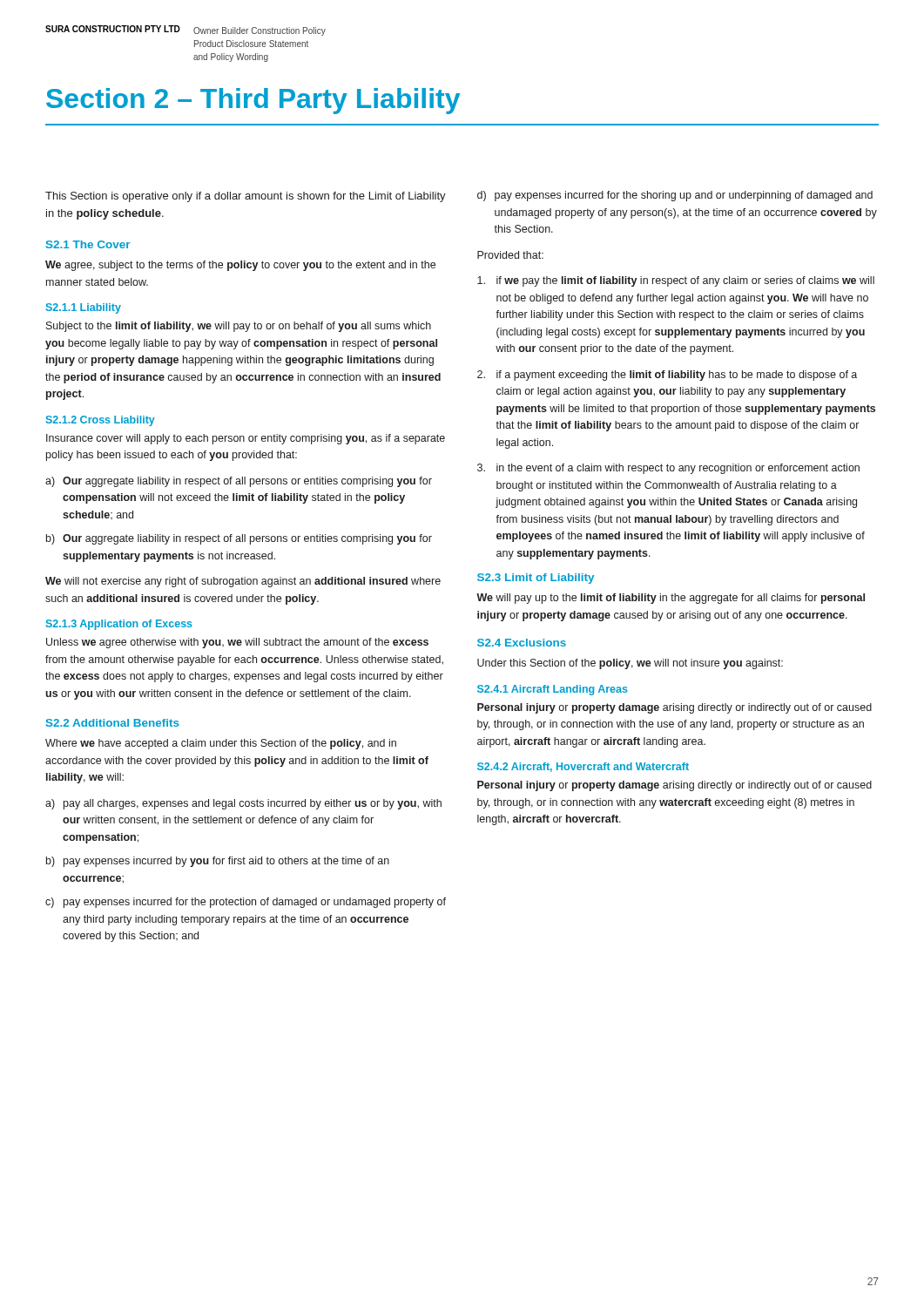Where is the passage that starts "3. in the event"?
This screenshot has width=924, height=1307.
[x=678, y=511]
